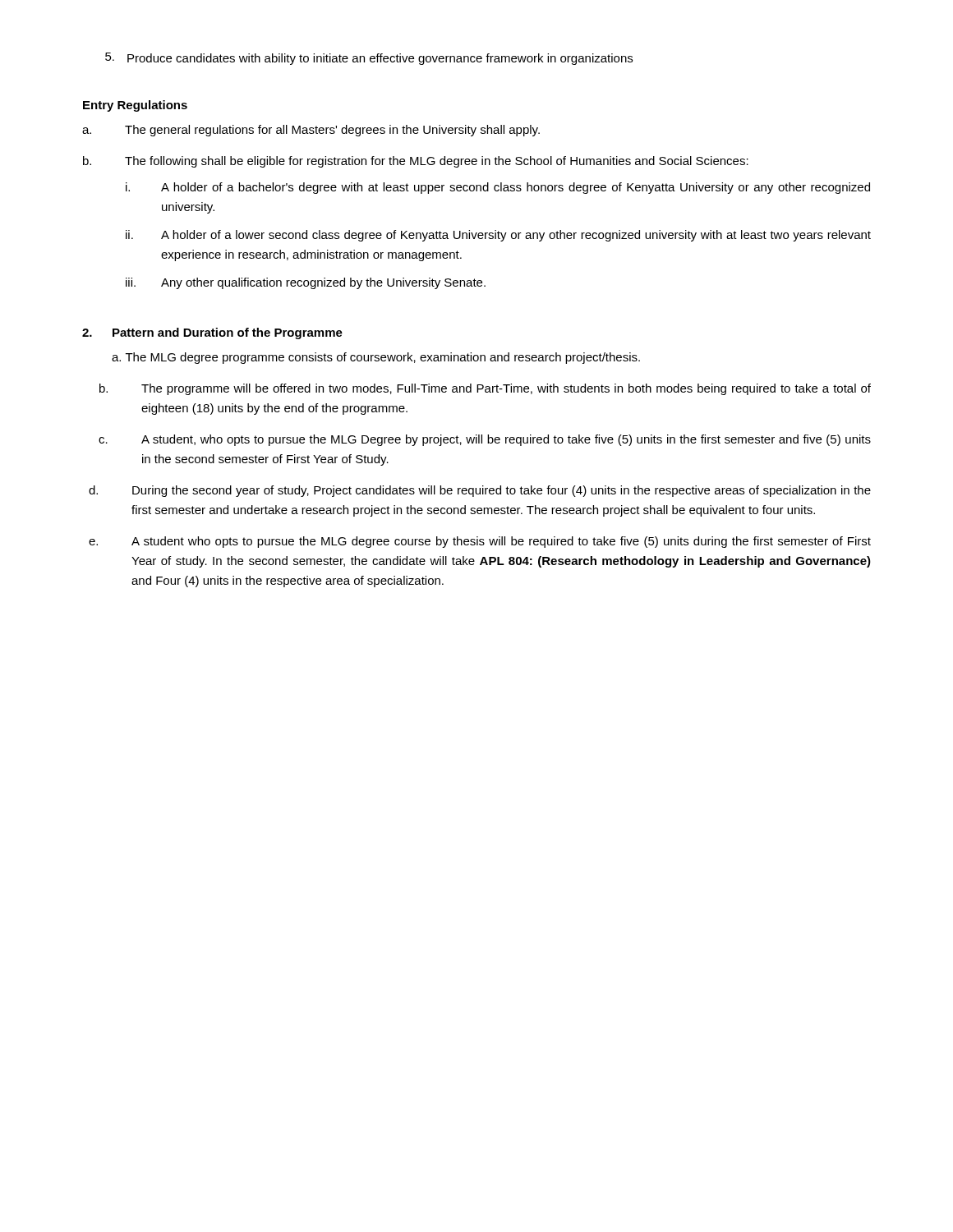Click on the section header containing "2. Pattern and Duration of the Programme"
The width and height of the screenshot is (953, 1232).
tap(212, 332)
